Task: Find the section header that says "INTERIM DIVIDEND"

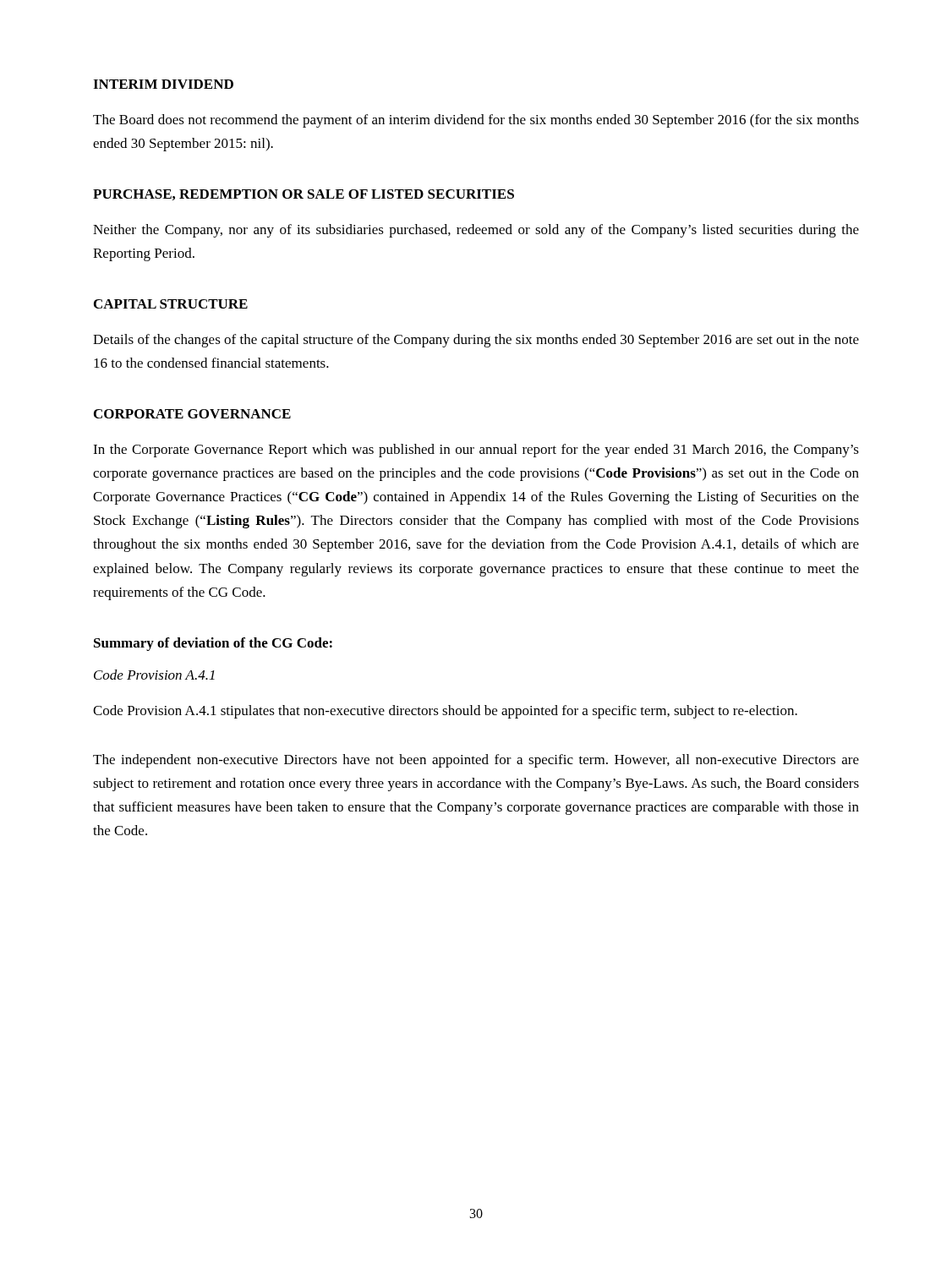Action: click(164, 84)
